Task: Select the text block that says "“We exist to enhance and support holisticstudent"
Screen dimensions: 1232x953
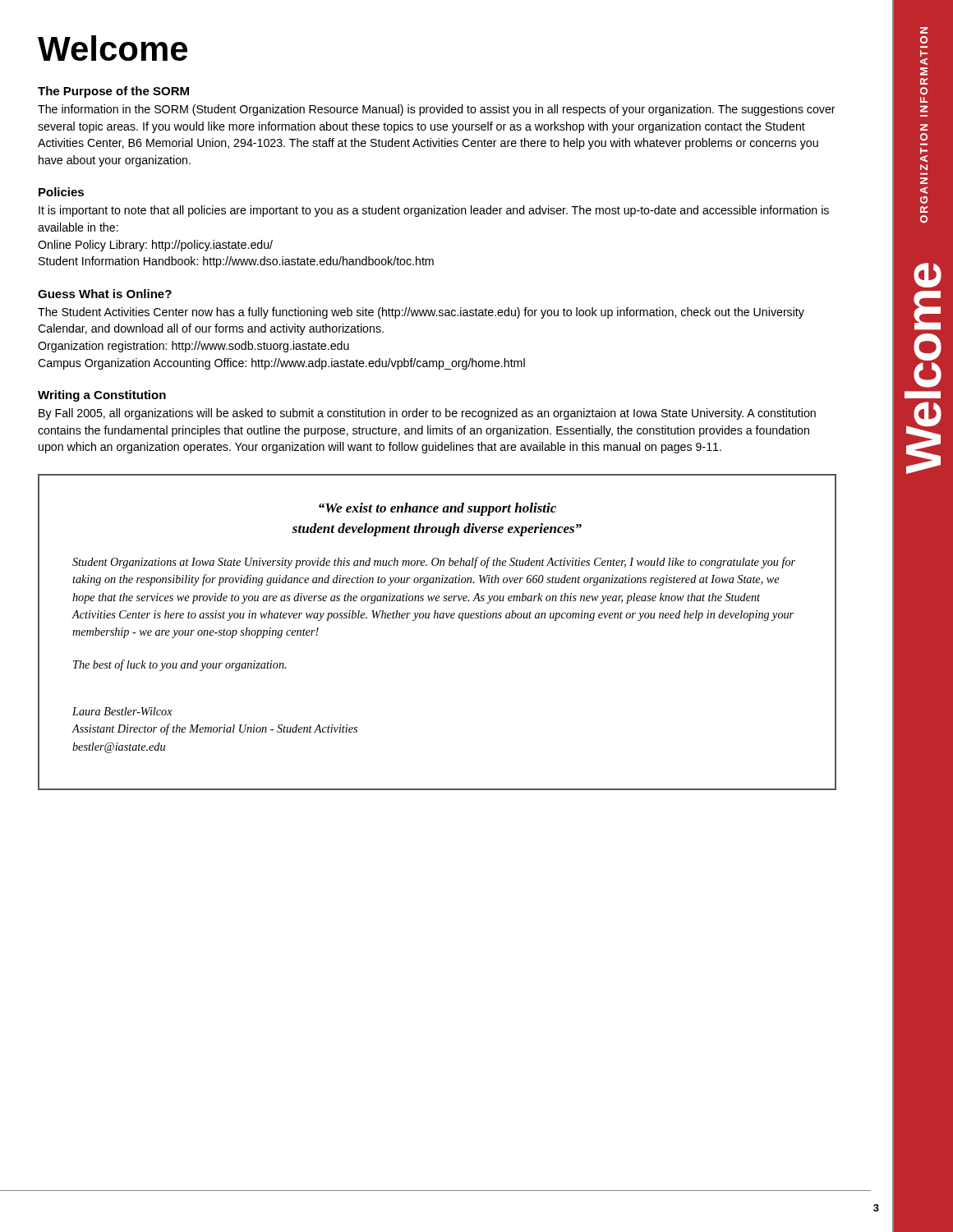Action: click(437, 519)
